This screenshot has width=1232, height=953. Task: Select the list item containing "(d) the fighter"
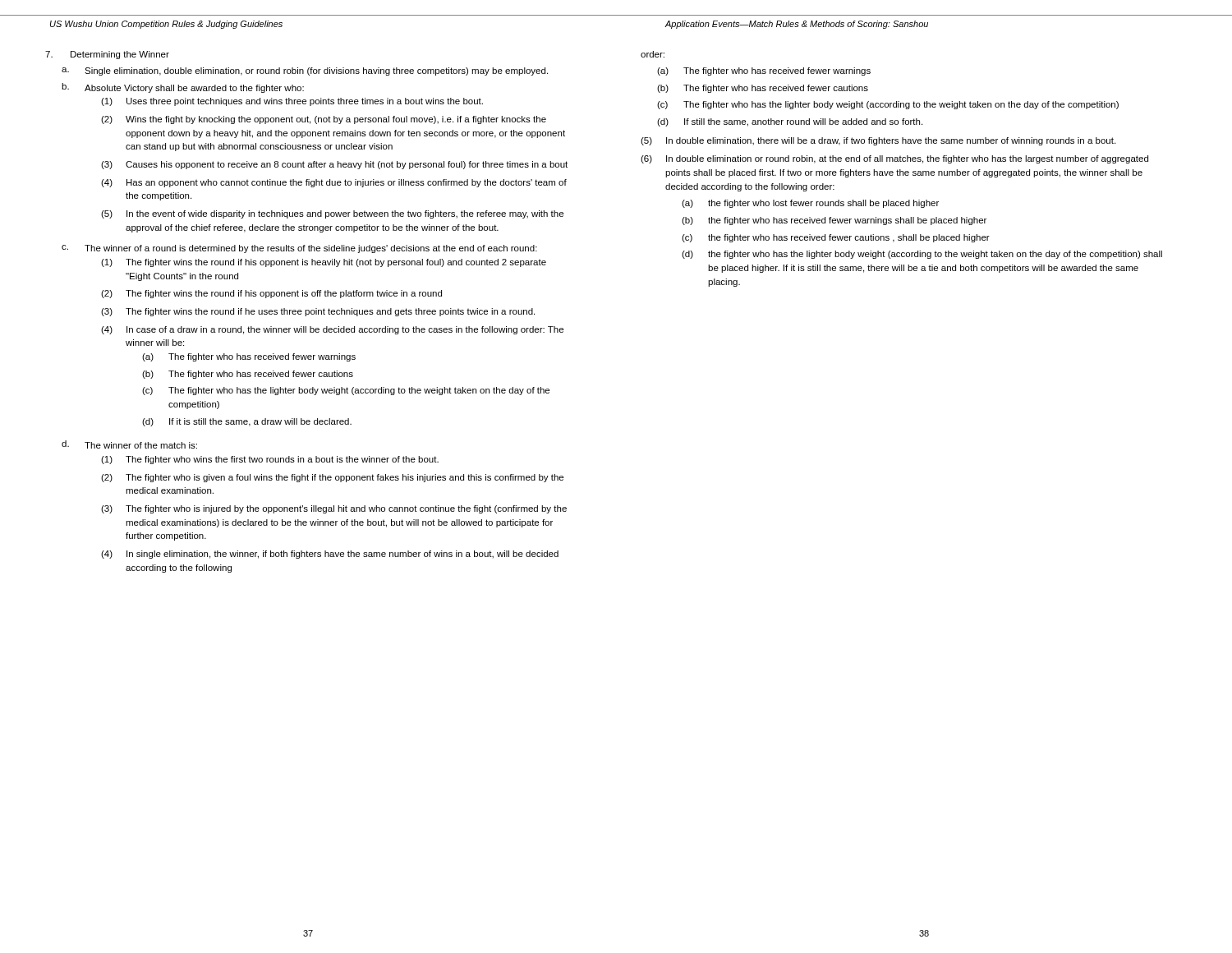(924, 268)
